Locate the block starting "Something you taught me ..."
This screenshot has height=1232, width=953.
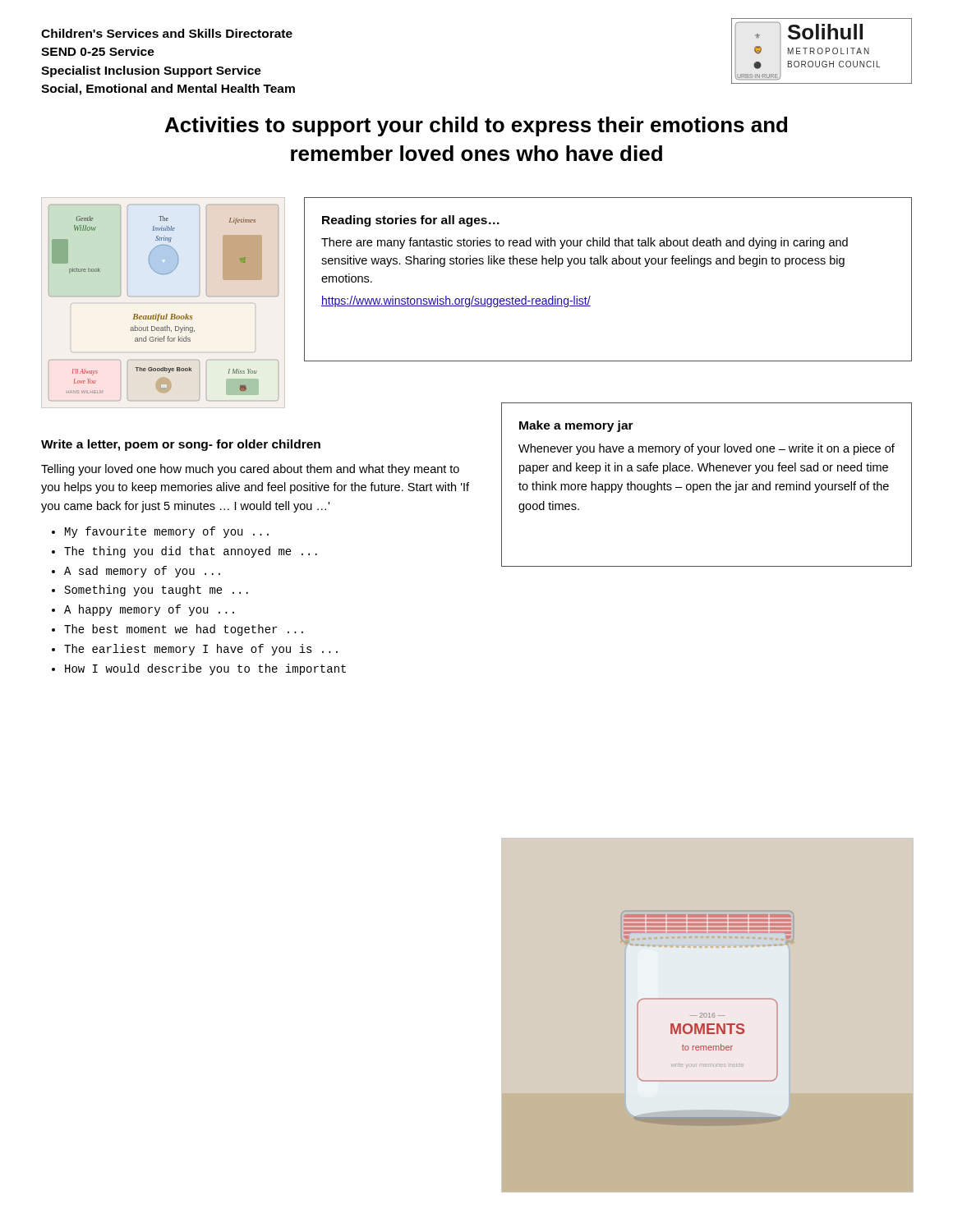pyautogui.click(x=157, y=591)
